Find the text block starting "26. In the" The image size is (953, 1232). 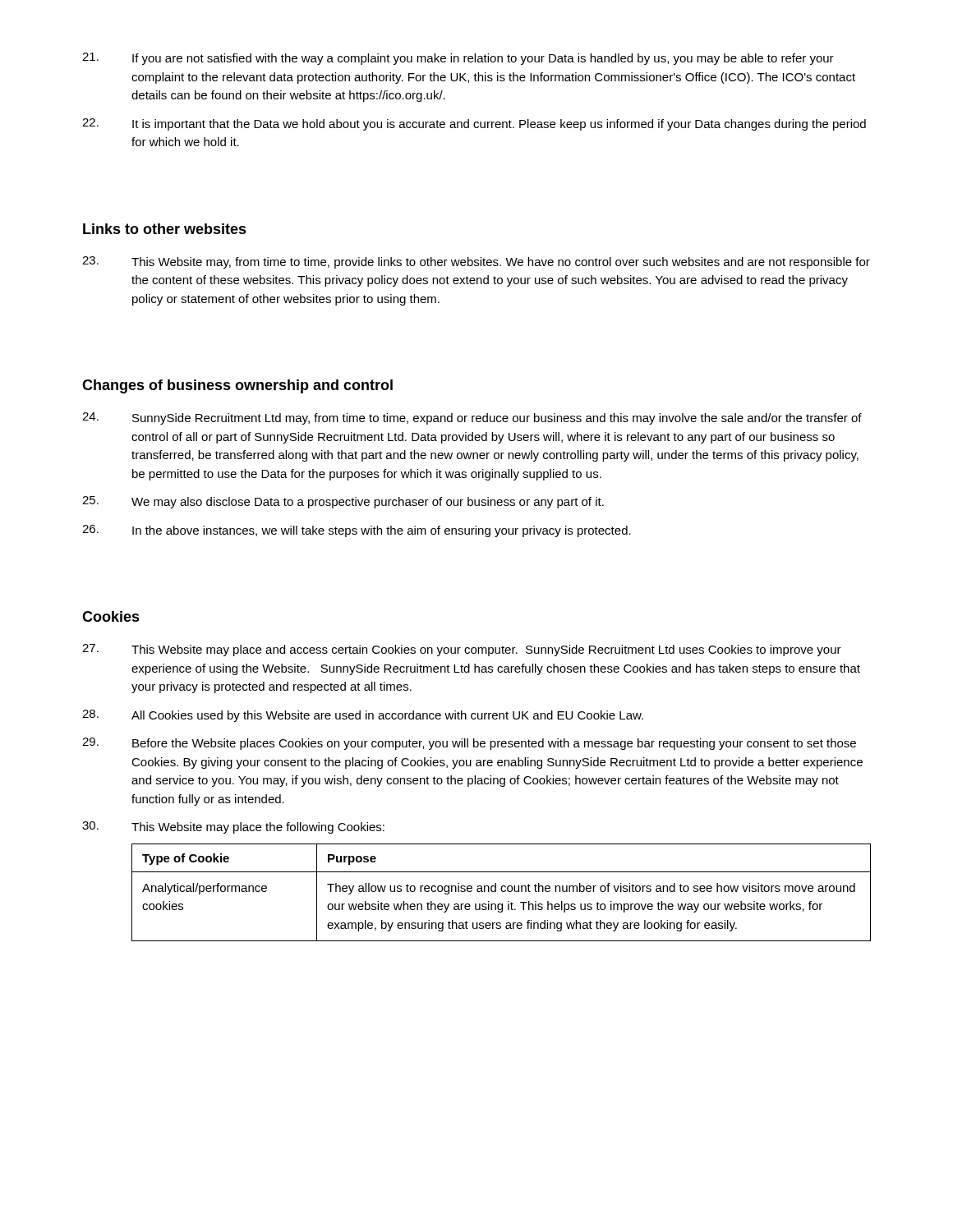coord(476,530)
